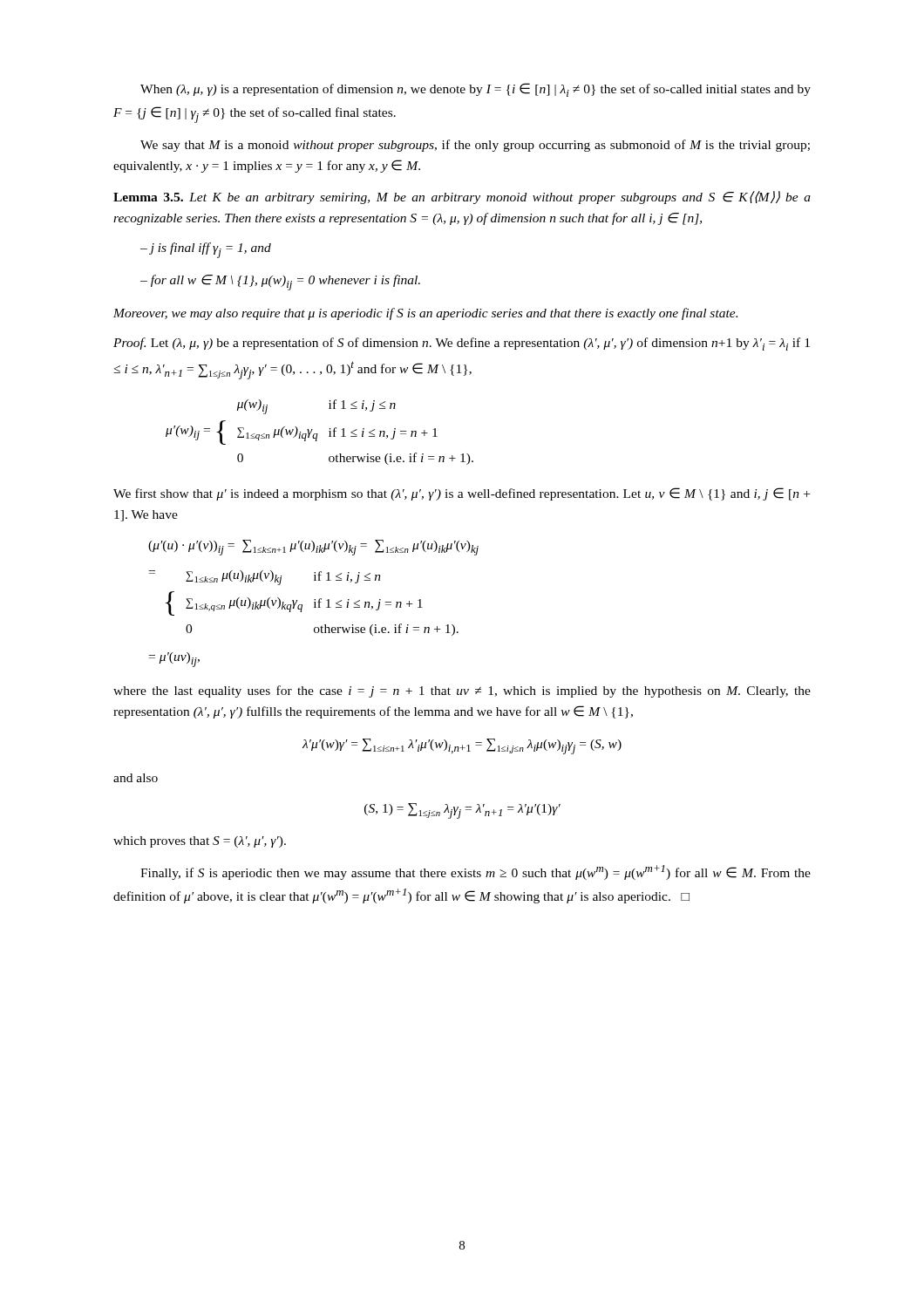The image size is (924, 1308).
Task: Select the text block containing "which proves that S"
Action: coord(462,869)
